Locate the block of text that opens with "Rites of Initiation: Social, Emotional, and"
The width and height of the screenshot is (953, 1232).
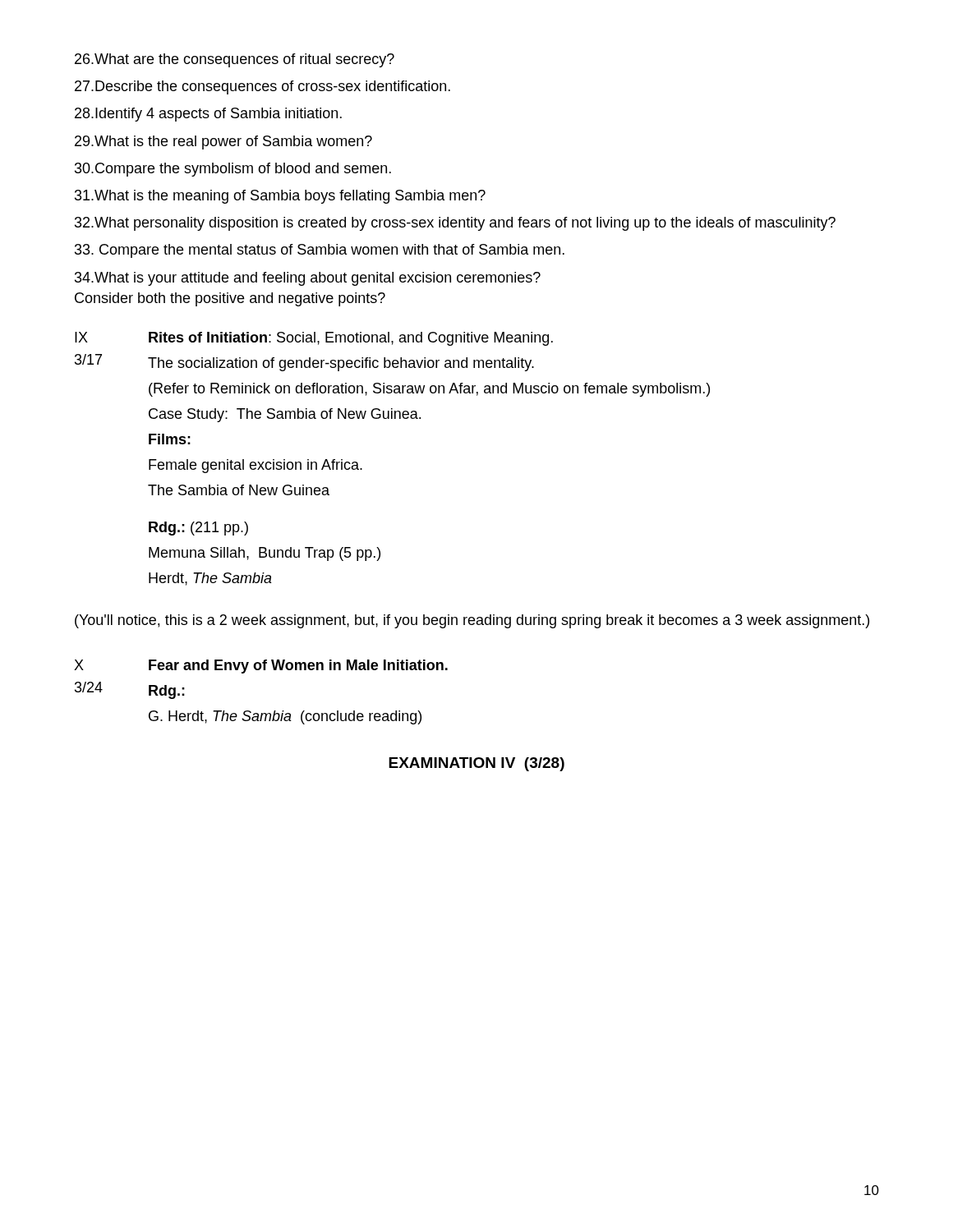click(x=351, y=339)
